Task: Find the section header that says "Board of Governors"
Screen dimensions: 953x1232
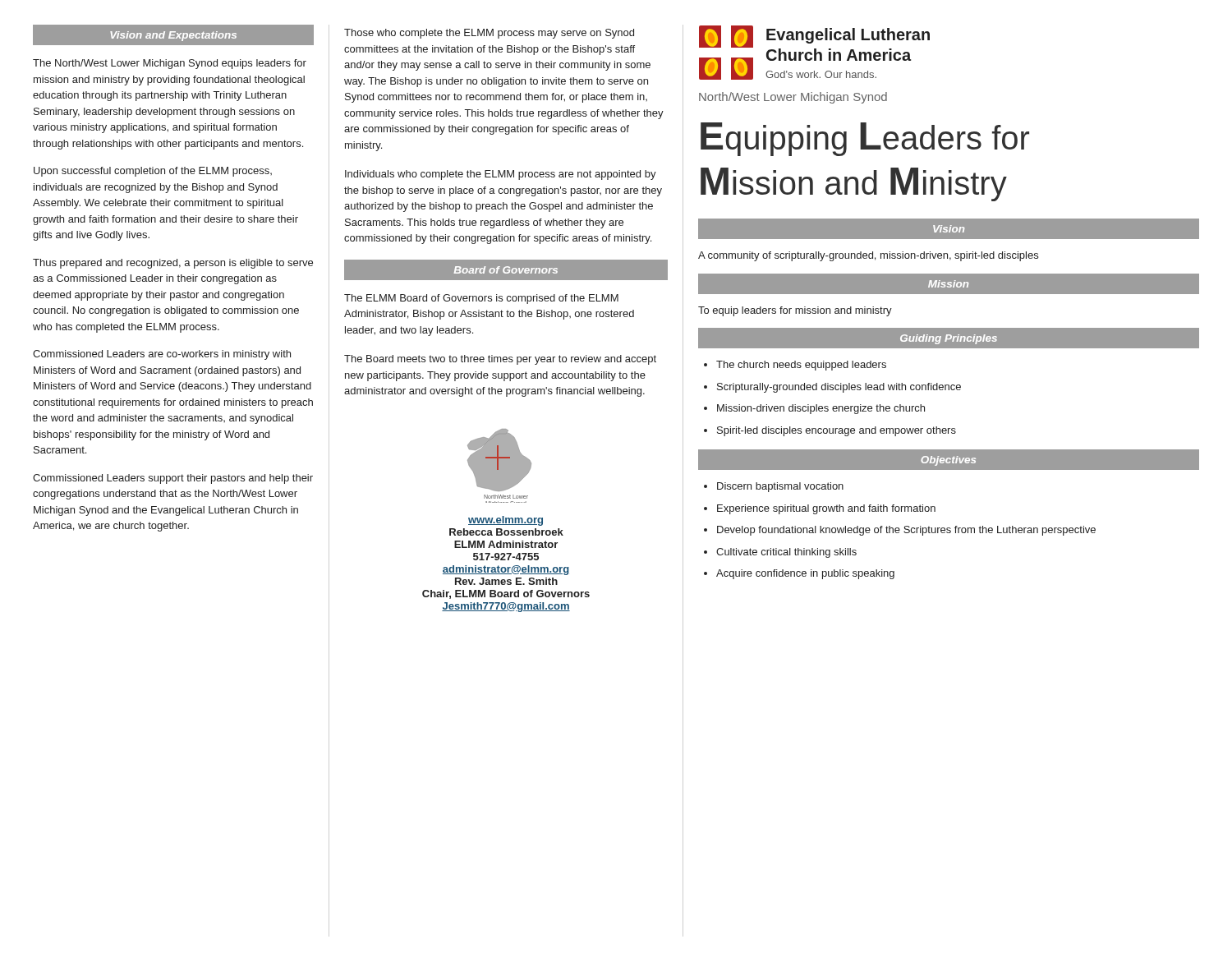Action: (506, 269)
